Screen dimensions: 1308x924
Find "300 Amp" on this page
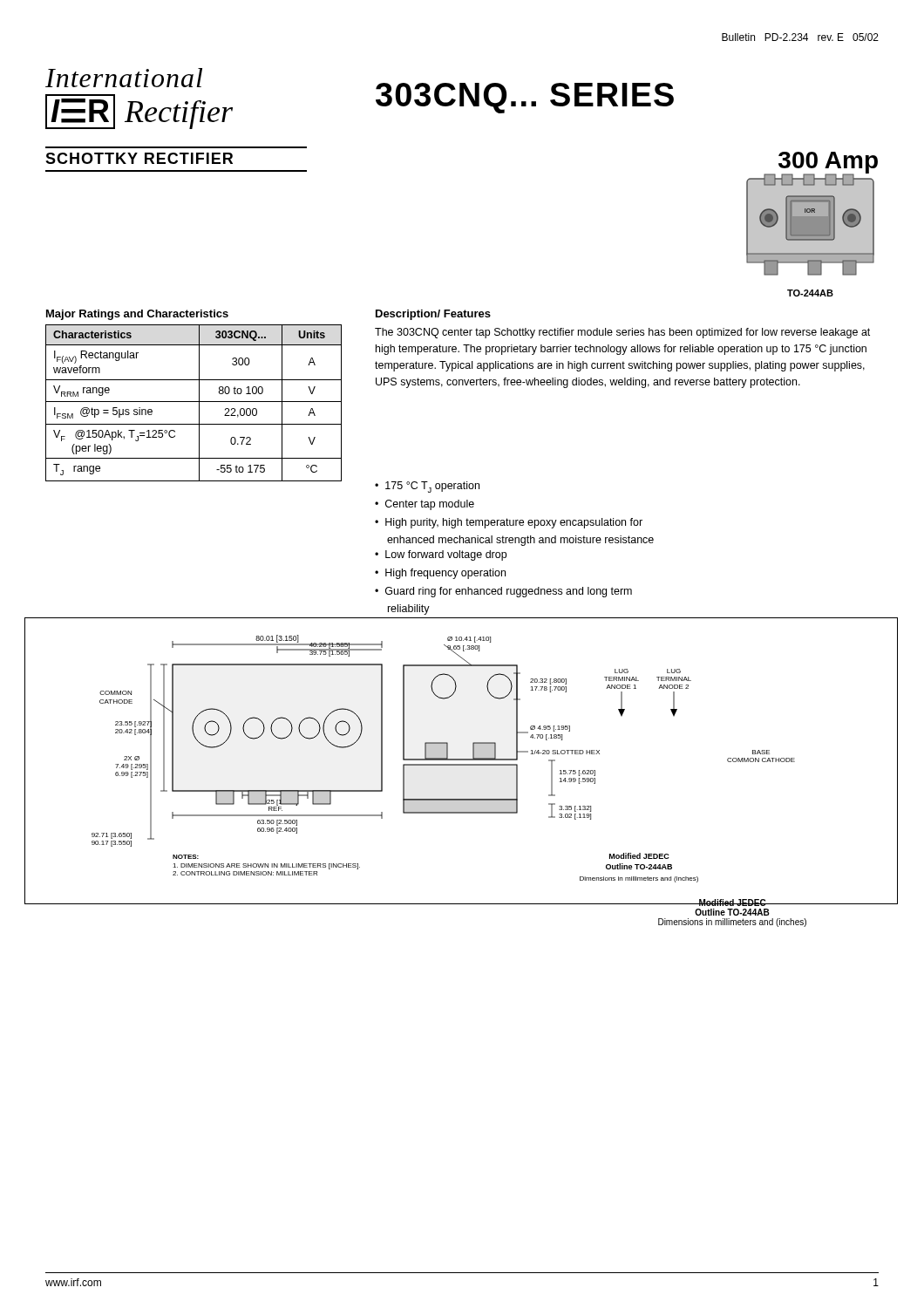[x=828, y=160]
